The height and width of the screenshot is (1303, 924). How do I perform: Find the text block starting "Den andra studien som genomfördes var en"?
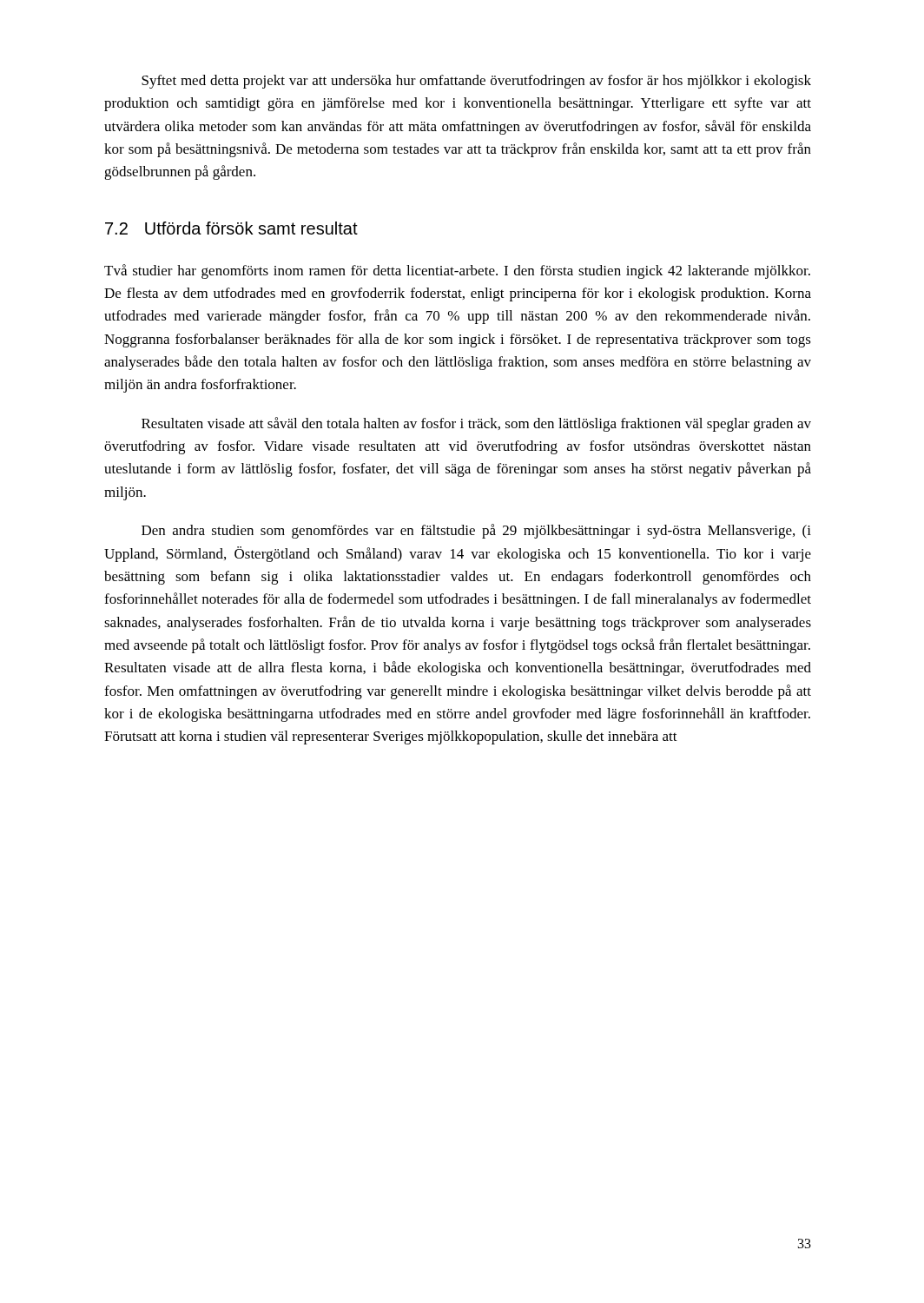[458, 633]
